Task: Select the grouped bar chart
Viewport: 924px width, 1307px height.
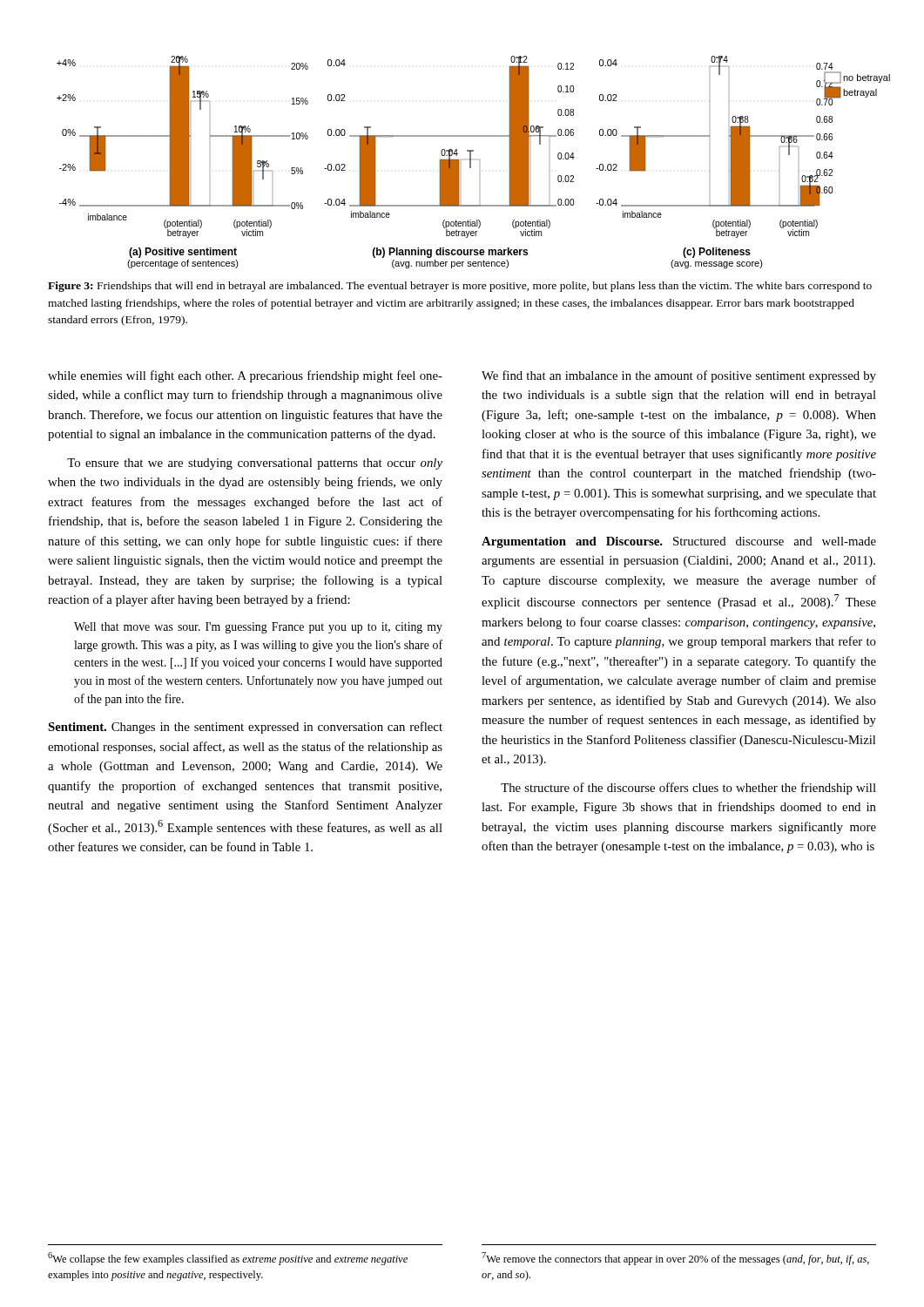Action: 462,138
